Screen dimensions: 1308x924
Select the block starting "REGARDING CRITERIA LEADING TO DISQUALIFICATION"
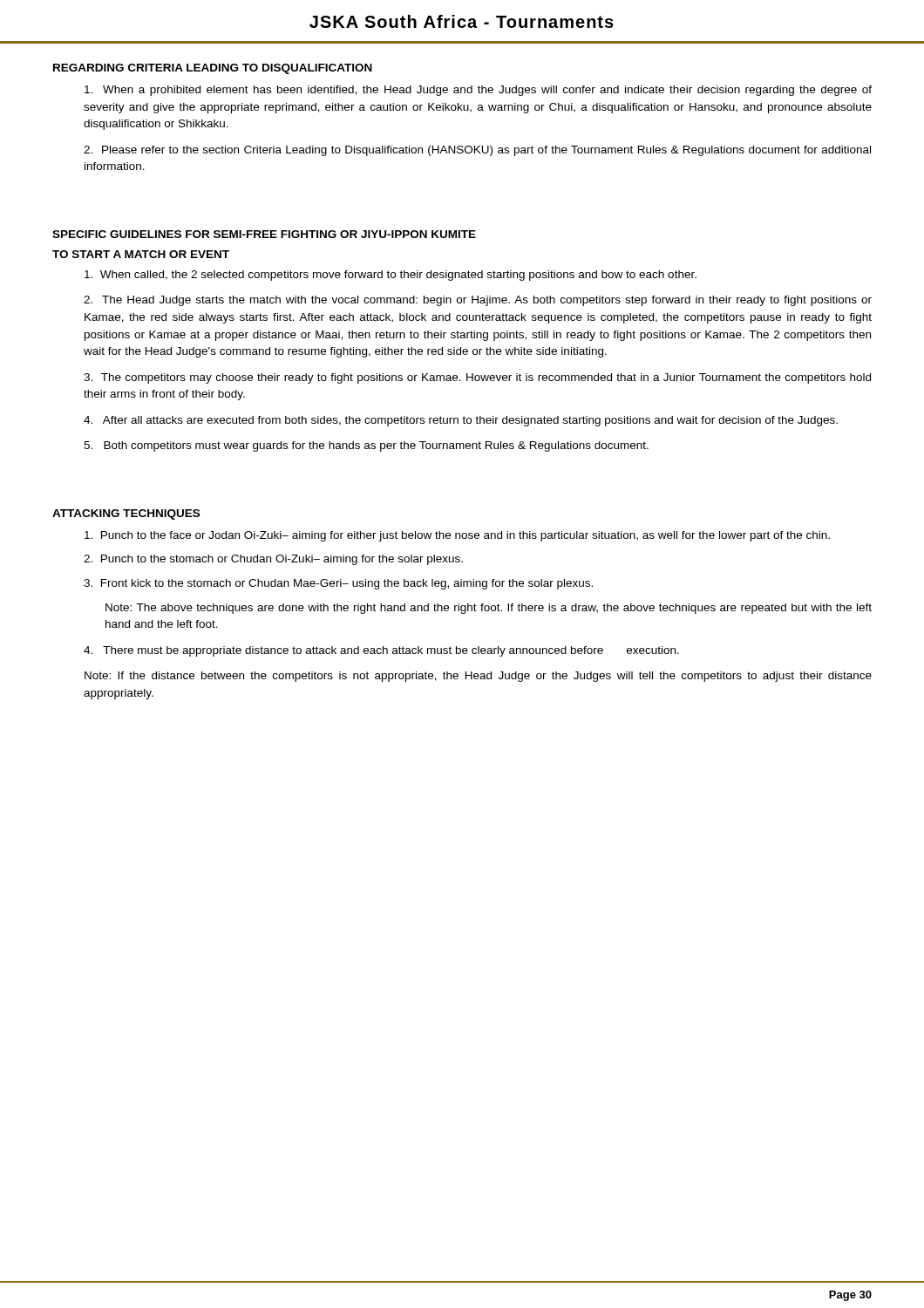(212, 68)
